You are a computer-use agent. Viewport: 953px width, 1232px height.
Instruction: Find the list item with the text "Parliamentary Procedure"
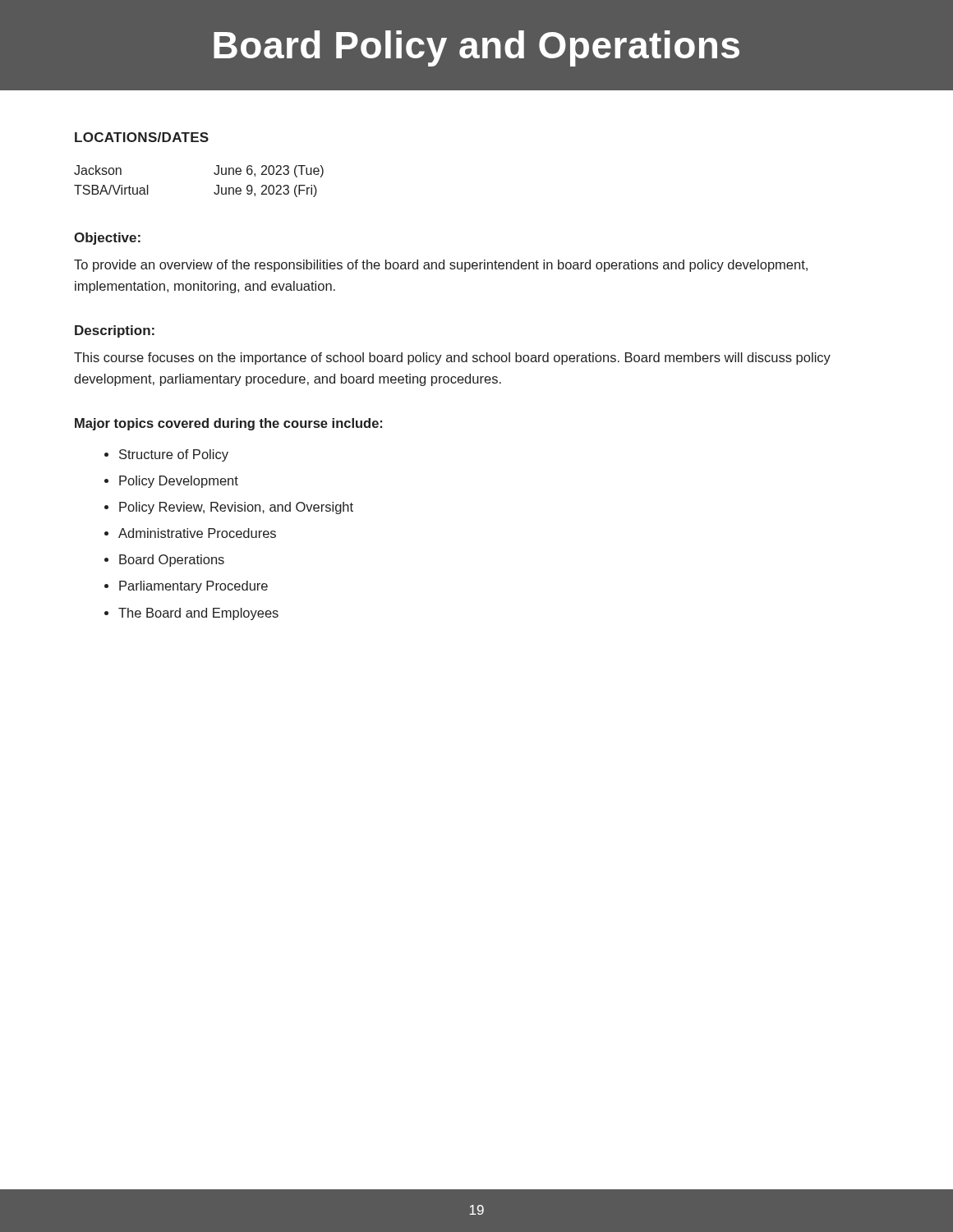[193, 586]
